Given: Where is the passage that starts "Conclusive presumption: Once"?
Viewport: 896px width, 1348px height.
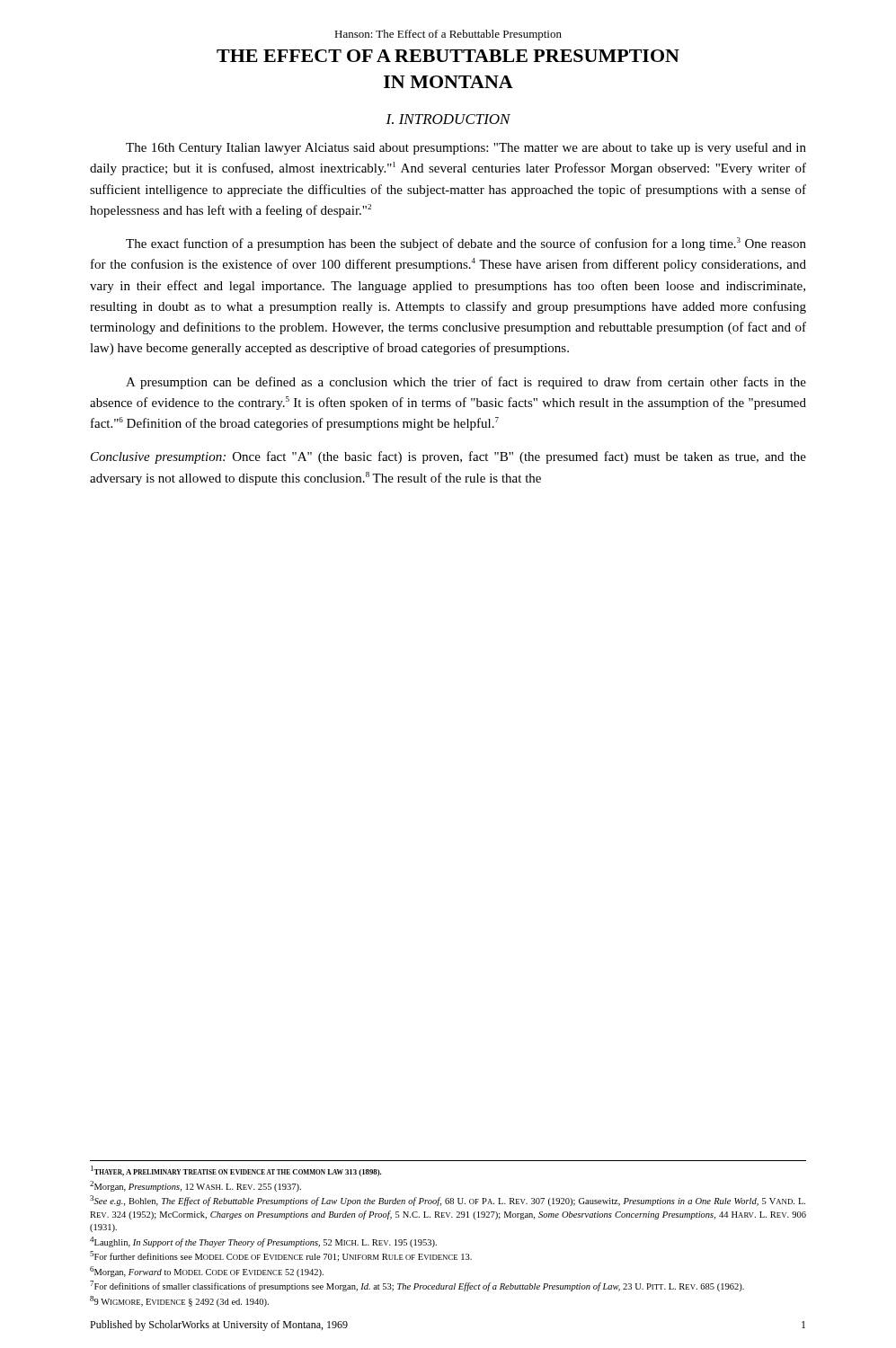Looking at the screenshot, I should tap(448, 468).
